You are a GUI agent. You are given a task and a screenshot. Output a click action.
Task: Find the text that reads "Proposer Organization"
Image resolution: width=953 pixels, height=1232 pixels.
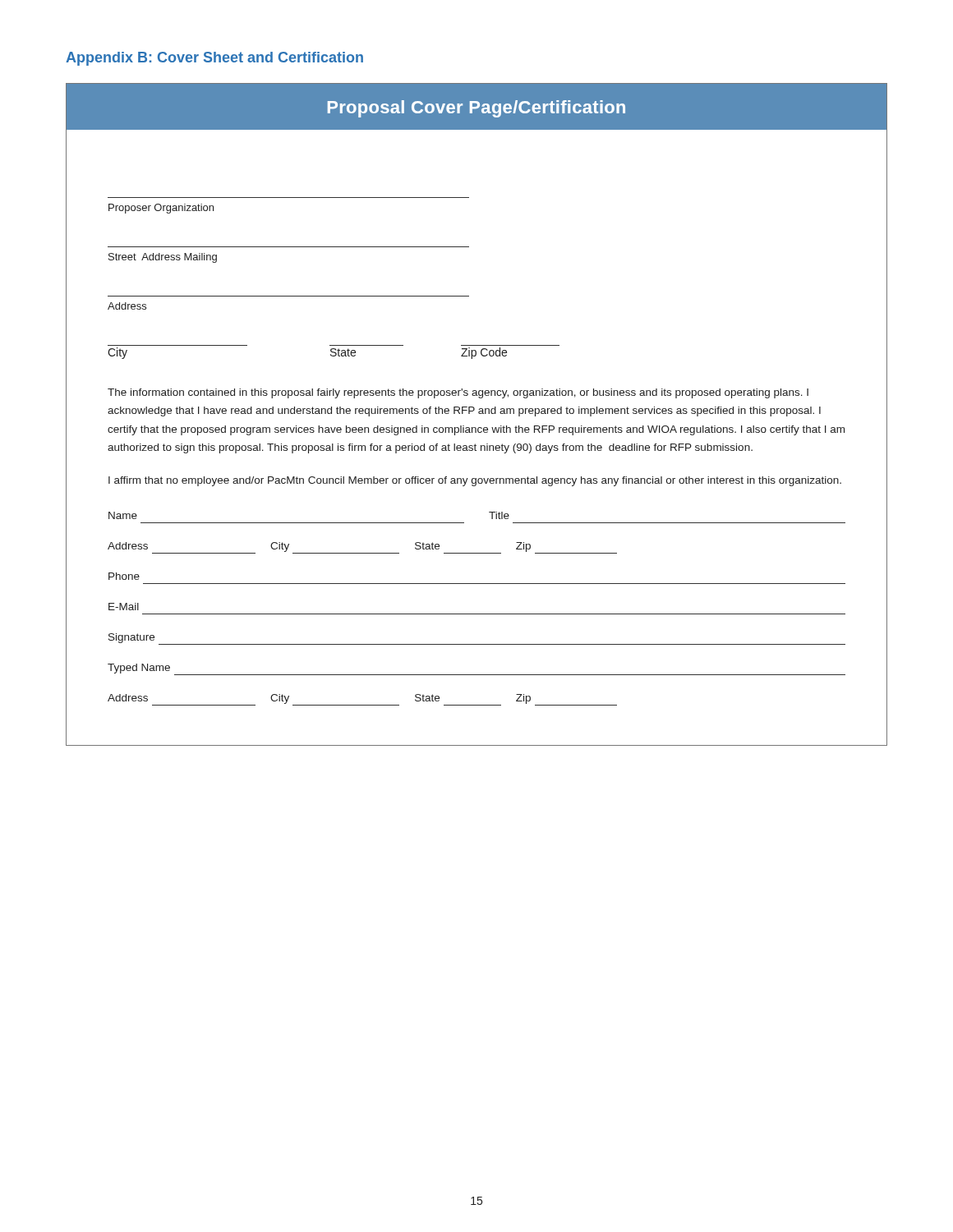tap(476, 196)
